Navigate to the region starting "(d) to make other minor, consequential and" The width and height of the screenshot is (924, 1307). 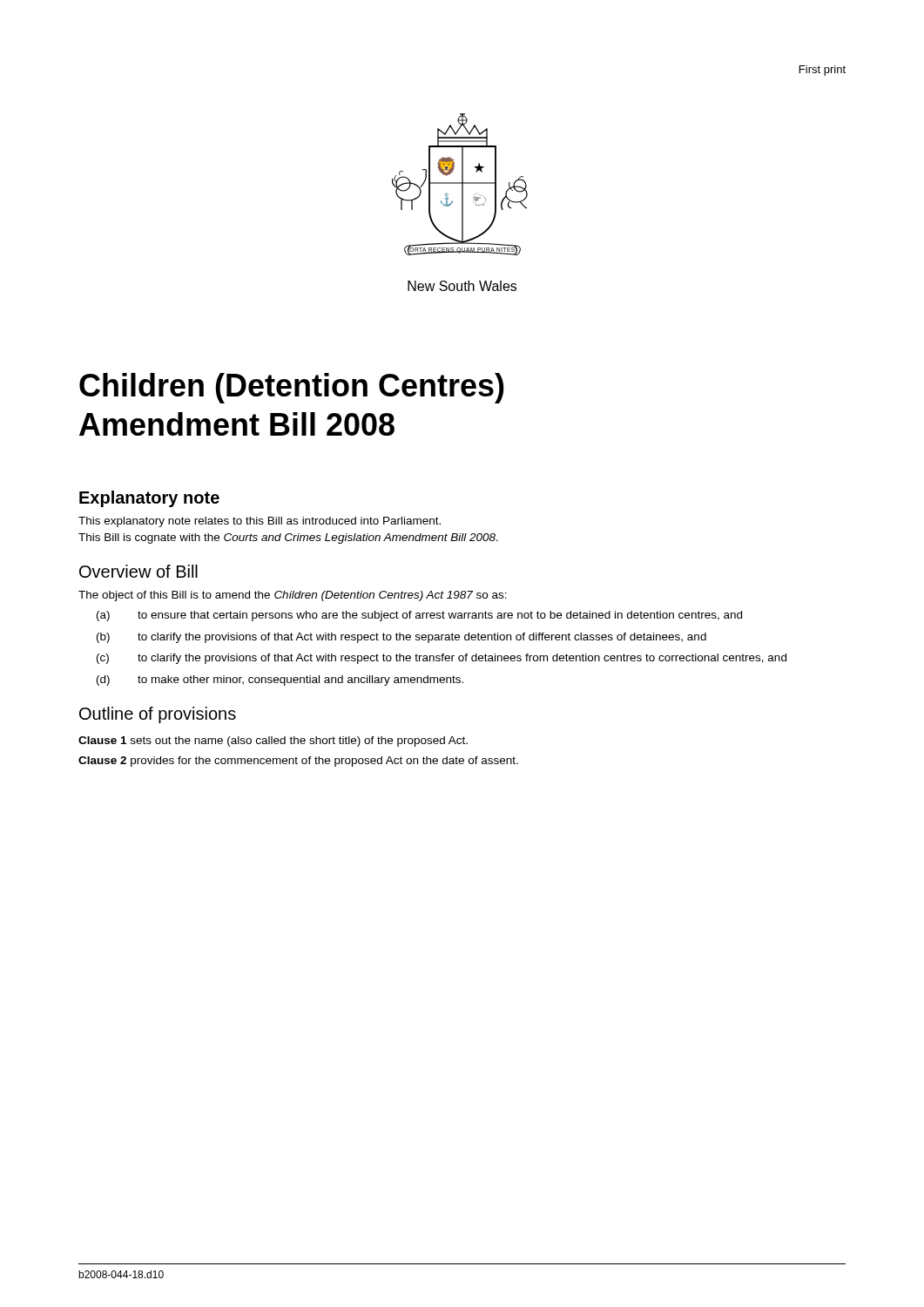462,680
